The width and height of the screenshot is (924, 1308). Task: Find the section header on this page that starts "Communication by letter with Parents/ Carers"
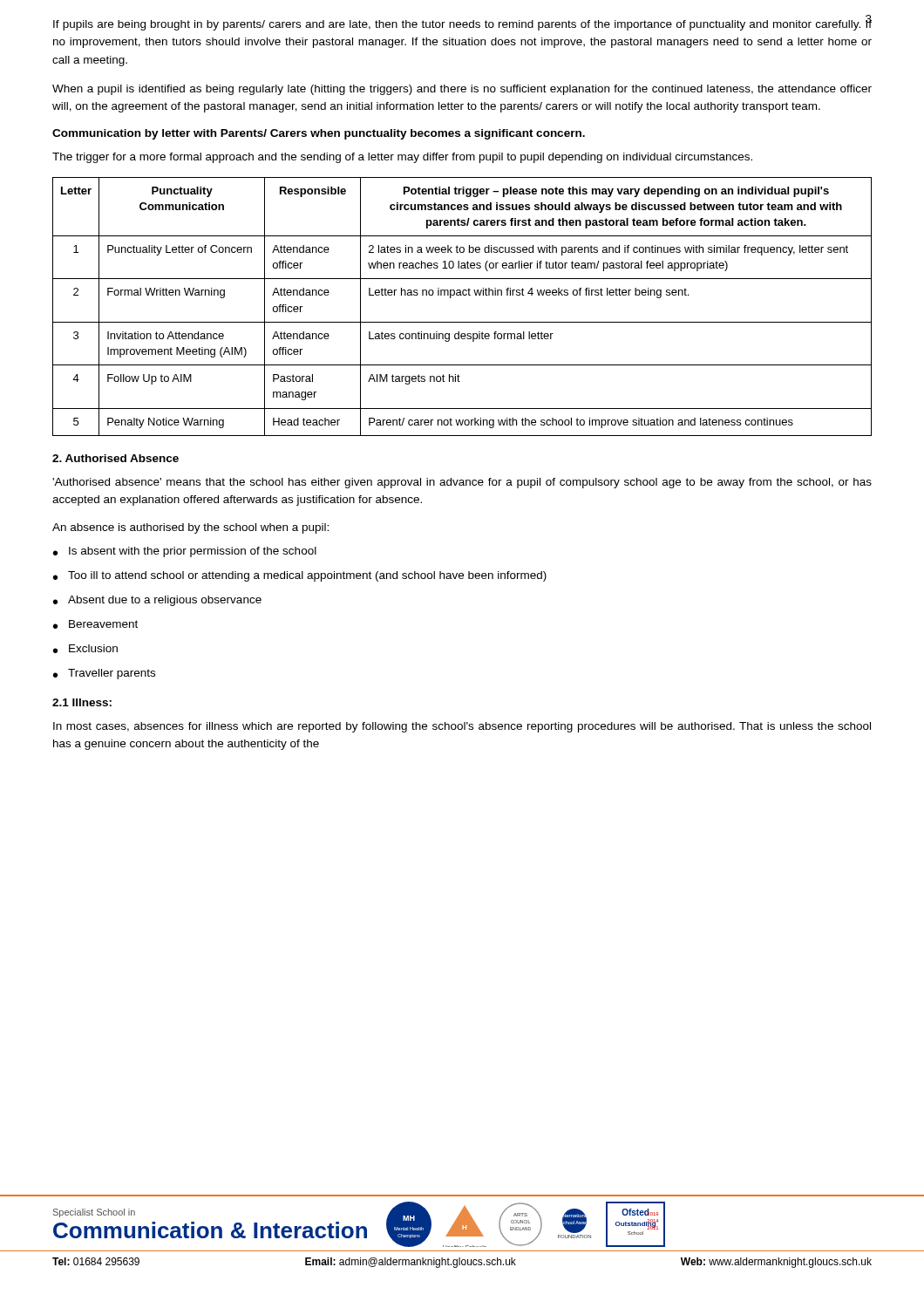click(x=319, y=133)
